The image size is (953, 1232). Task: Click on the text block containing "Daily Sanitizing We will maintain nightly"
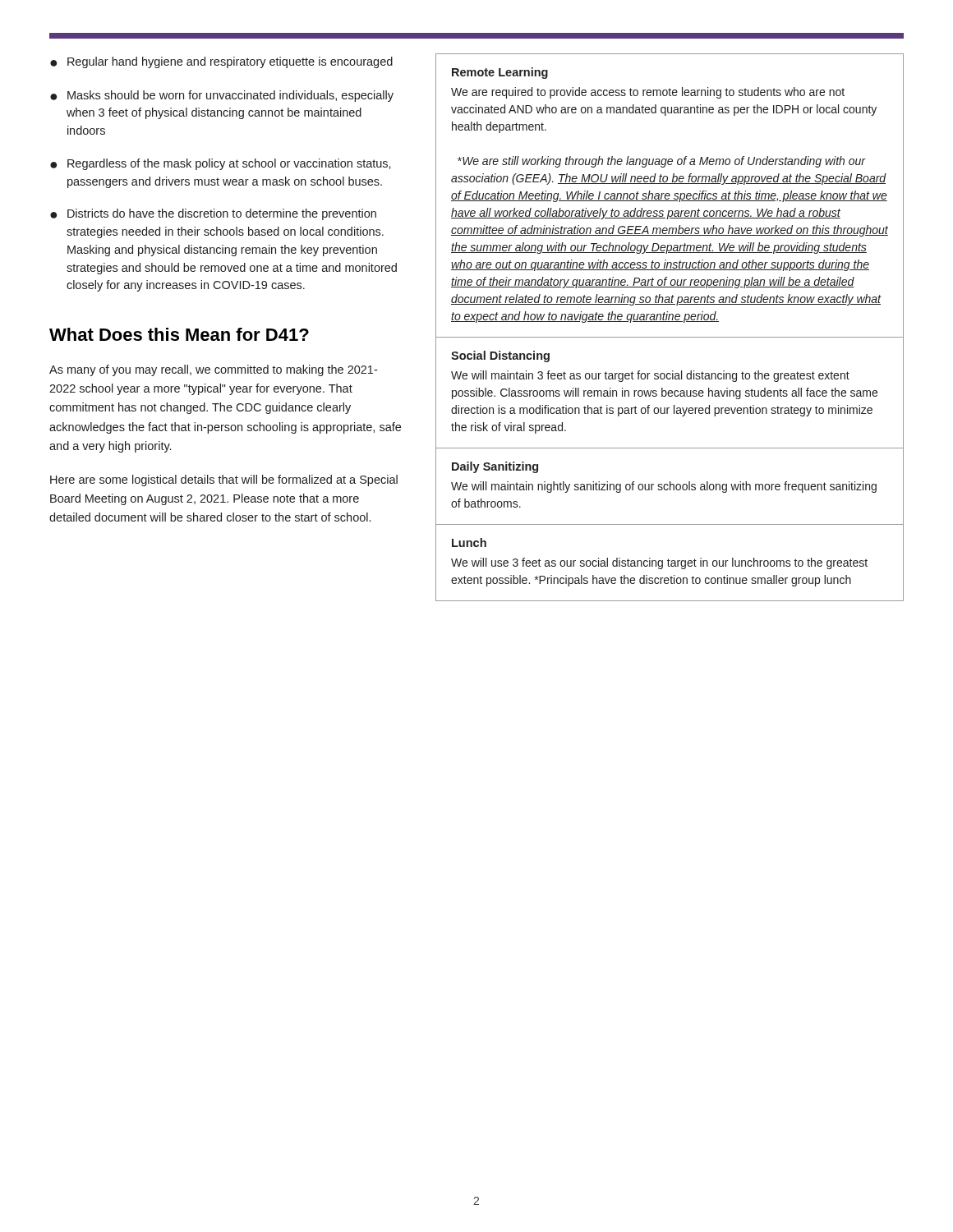670,486
